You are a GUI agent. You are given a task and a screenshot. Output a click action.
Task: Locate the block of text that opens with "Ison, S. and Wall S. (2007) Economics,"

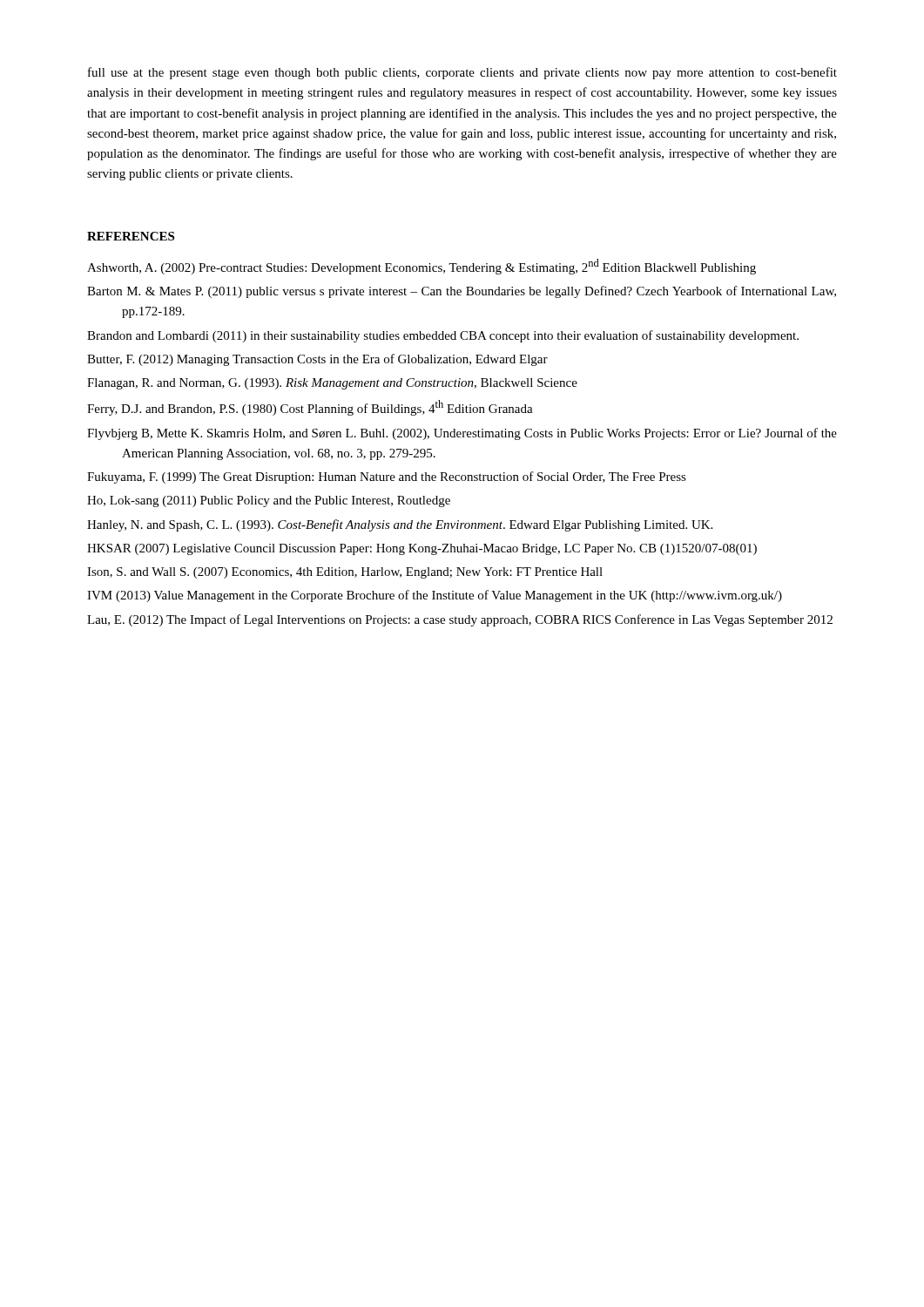345,572
